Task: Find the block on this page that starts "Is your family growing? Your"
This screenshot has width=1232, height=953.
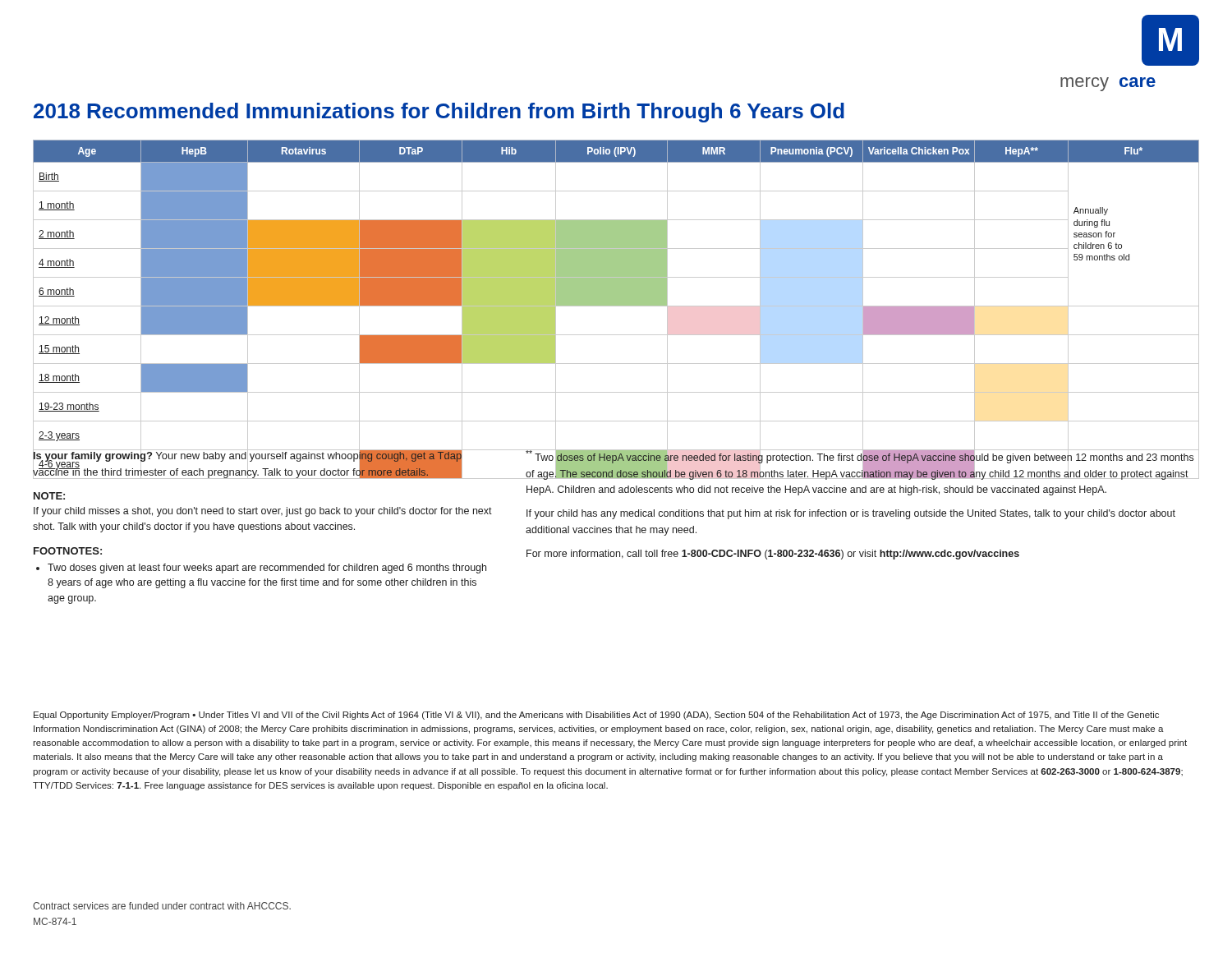Action: tap(247, 464)
